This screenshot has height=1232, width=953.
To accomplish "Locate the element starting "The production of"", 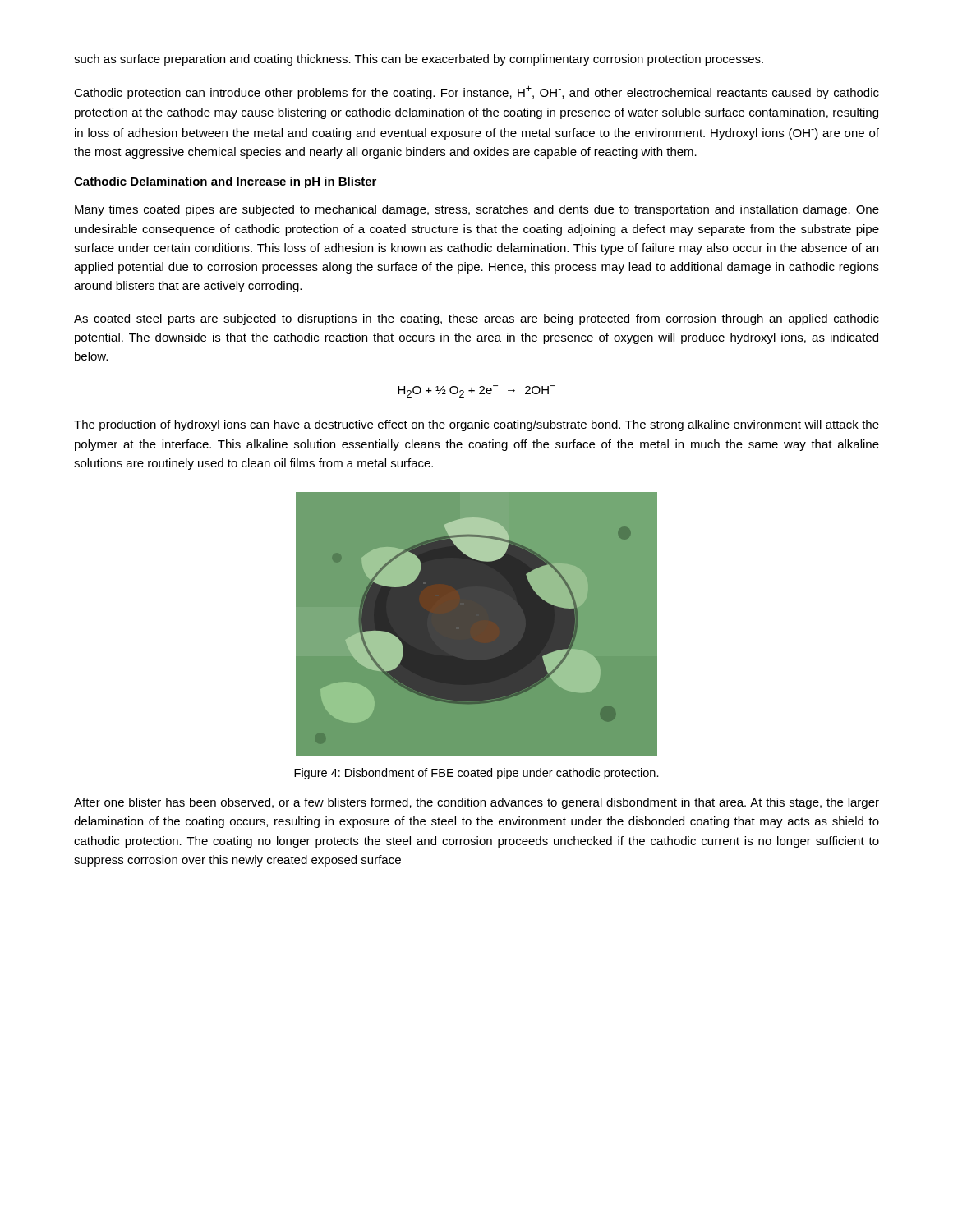I will coord(476,444).
